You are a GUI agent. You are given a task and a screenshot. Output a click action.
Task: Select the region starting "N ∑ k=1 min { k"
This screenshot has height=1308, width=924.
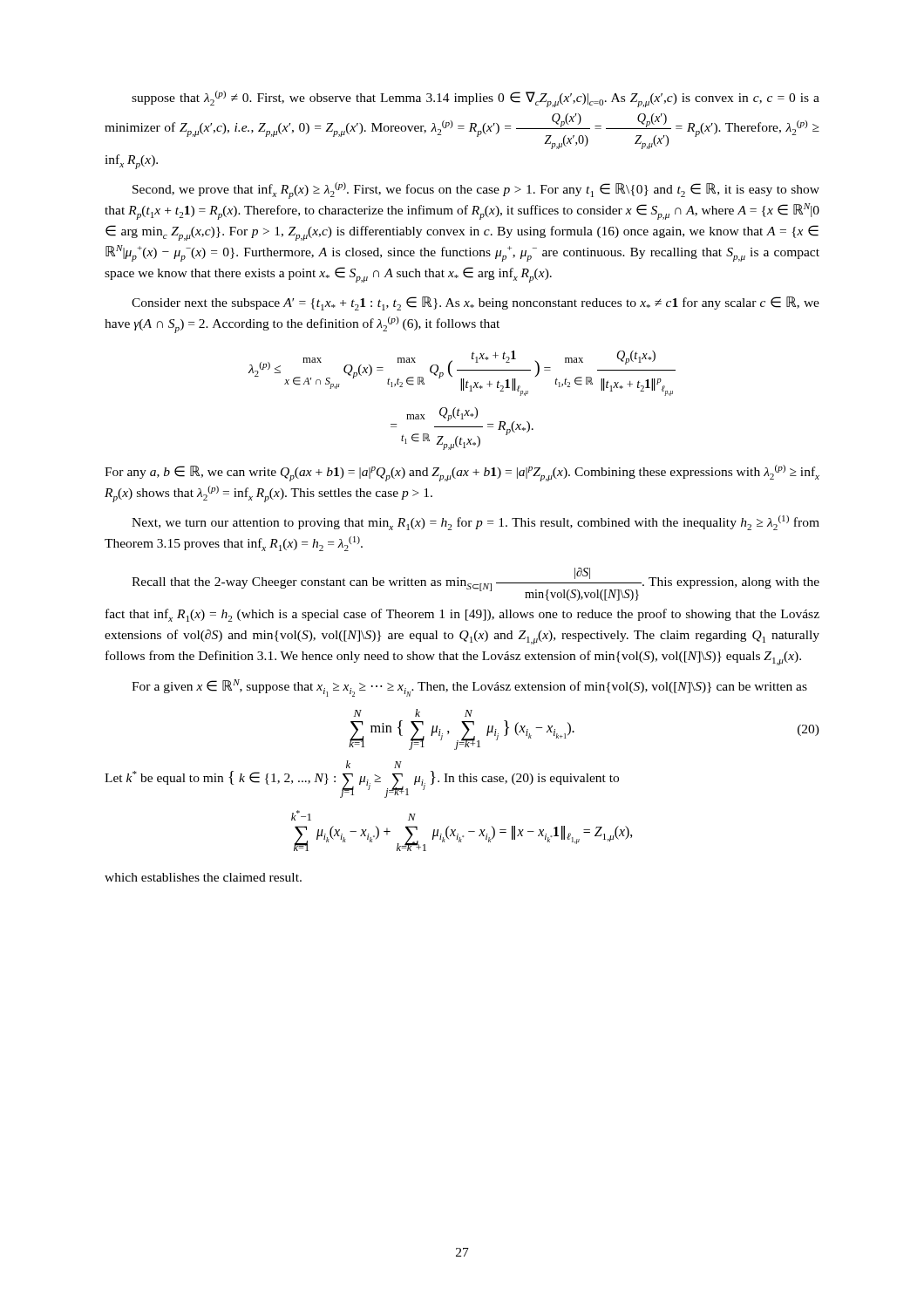point(584,728)
